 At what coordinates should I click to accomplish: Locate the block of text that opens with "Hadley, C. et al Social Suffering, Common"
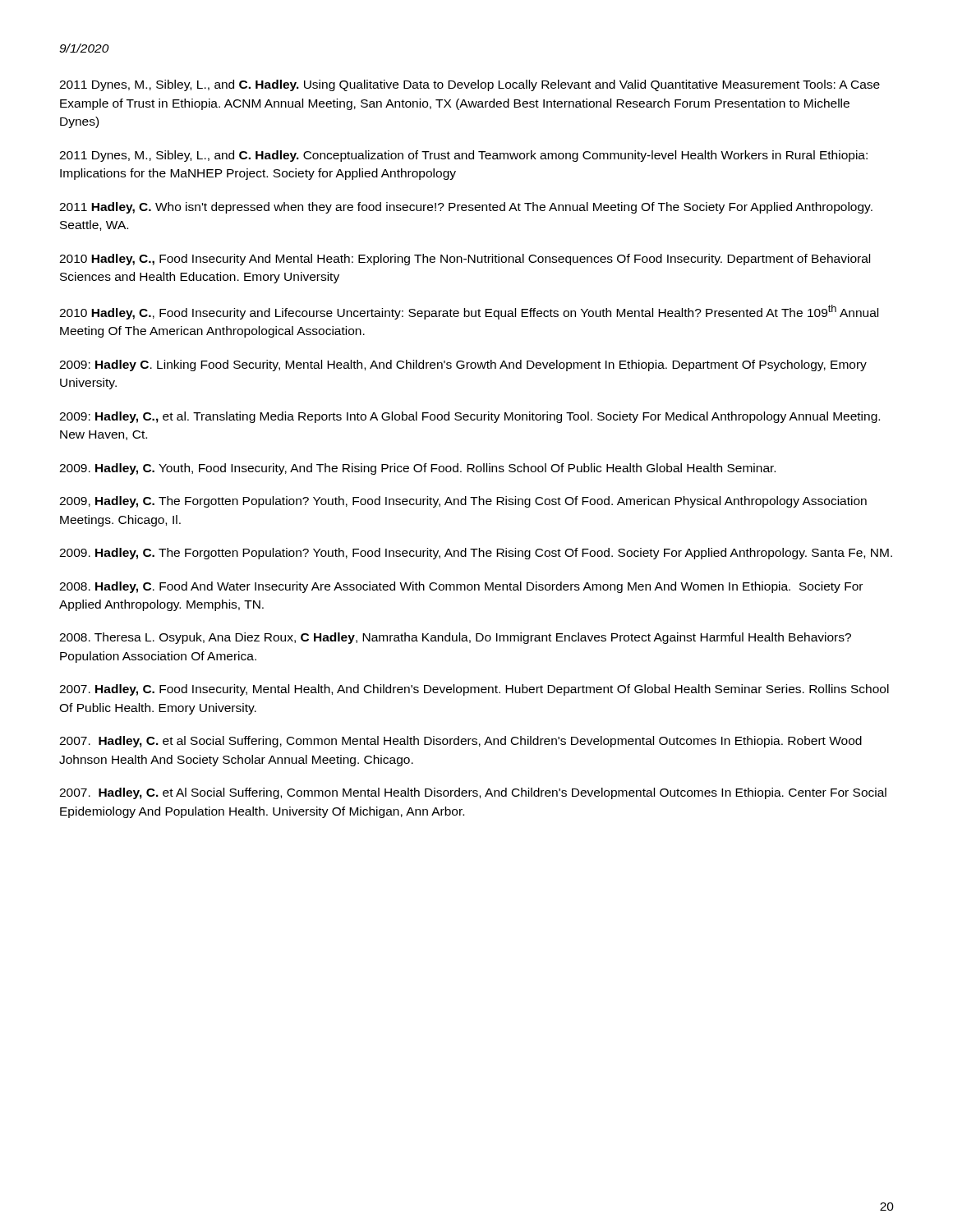(461, 750)
